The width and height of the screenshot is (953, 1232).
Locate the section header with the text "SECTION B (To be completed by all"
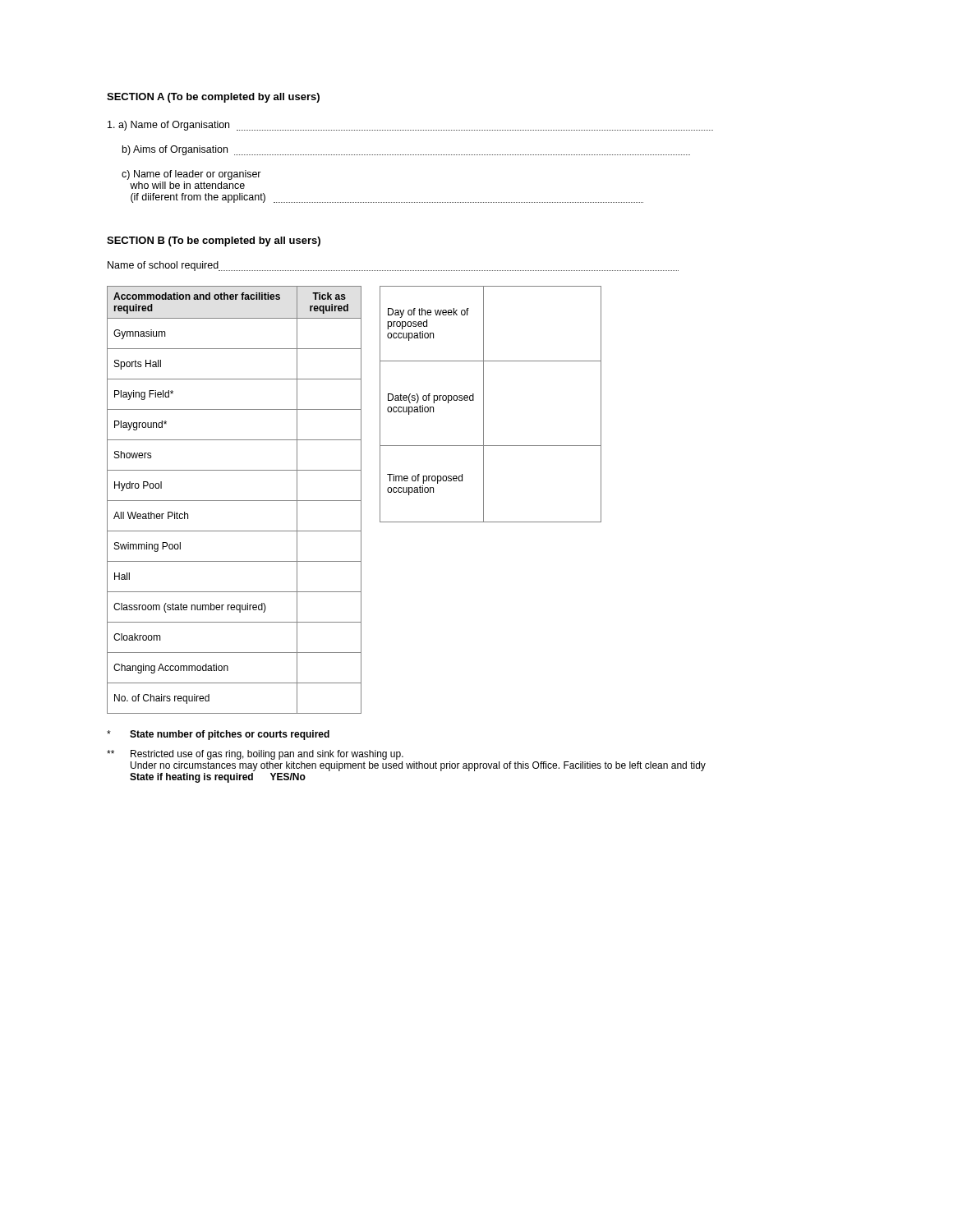(x=214, y=240)
